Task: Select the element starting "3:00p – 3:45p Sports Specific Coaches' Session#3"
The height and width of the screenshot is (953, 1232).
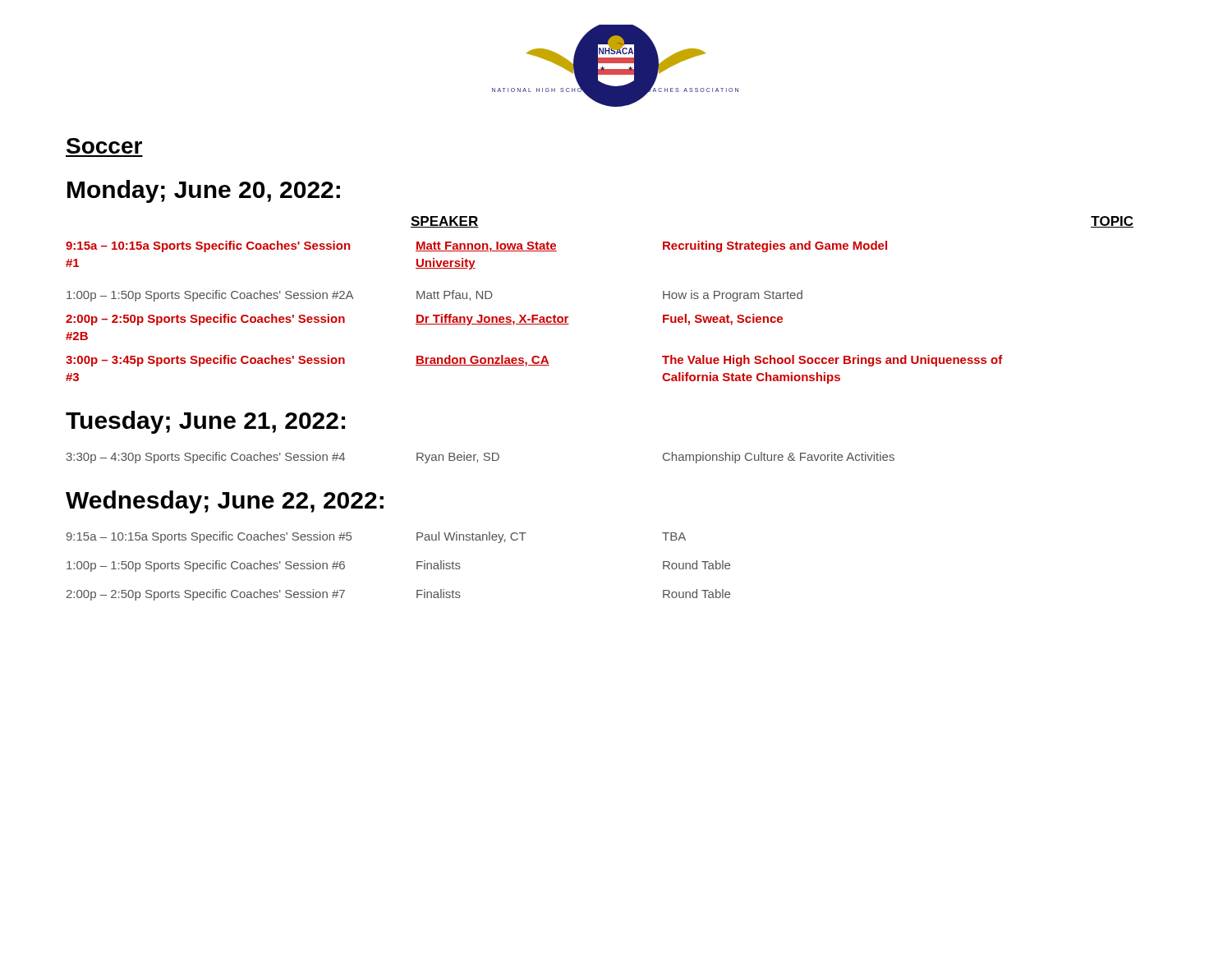Action: [205, 368]
